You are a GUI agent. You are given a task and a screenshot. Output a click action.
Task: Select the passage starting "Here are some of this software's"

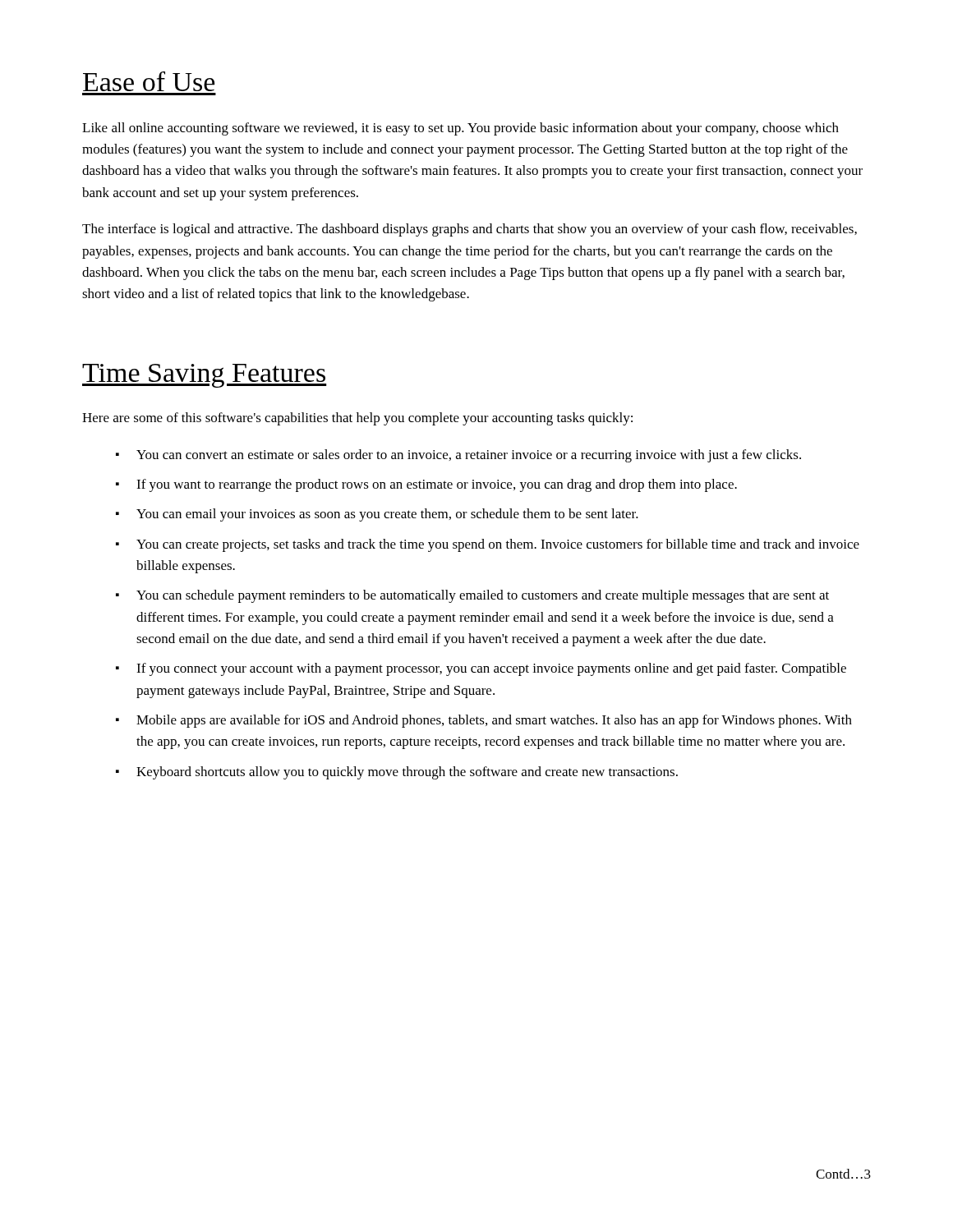(x=476, y=419)
